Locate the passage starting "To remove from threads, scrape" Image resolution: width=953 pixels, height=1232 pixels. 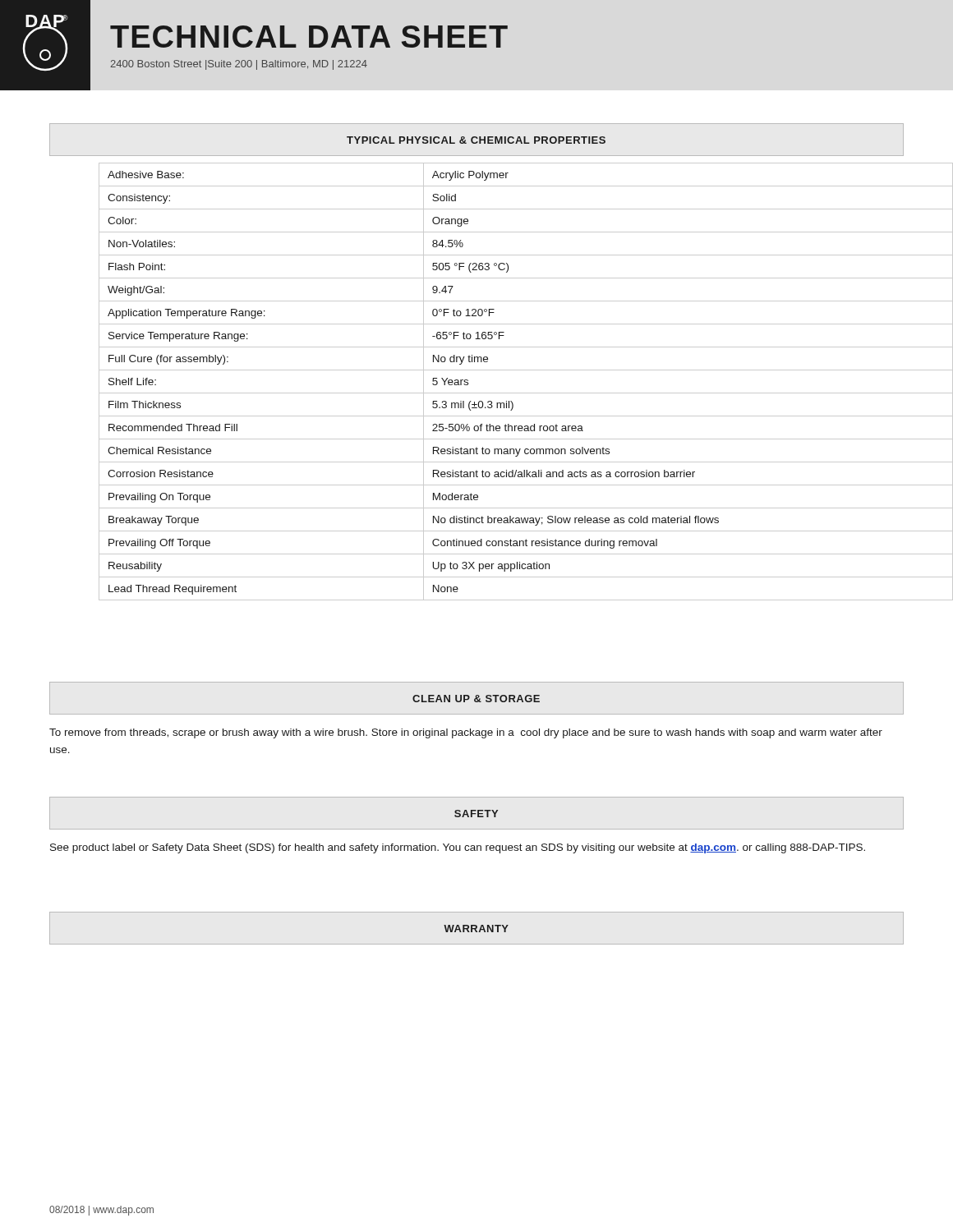tap(466, 741)
